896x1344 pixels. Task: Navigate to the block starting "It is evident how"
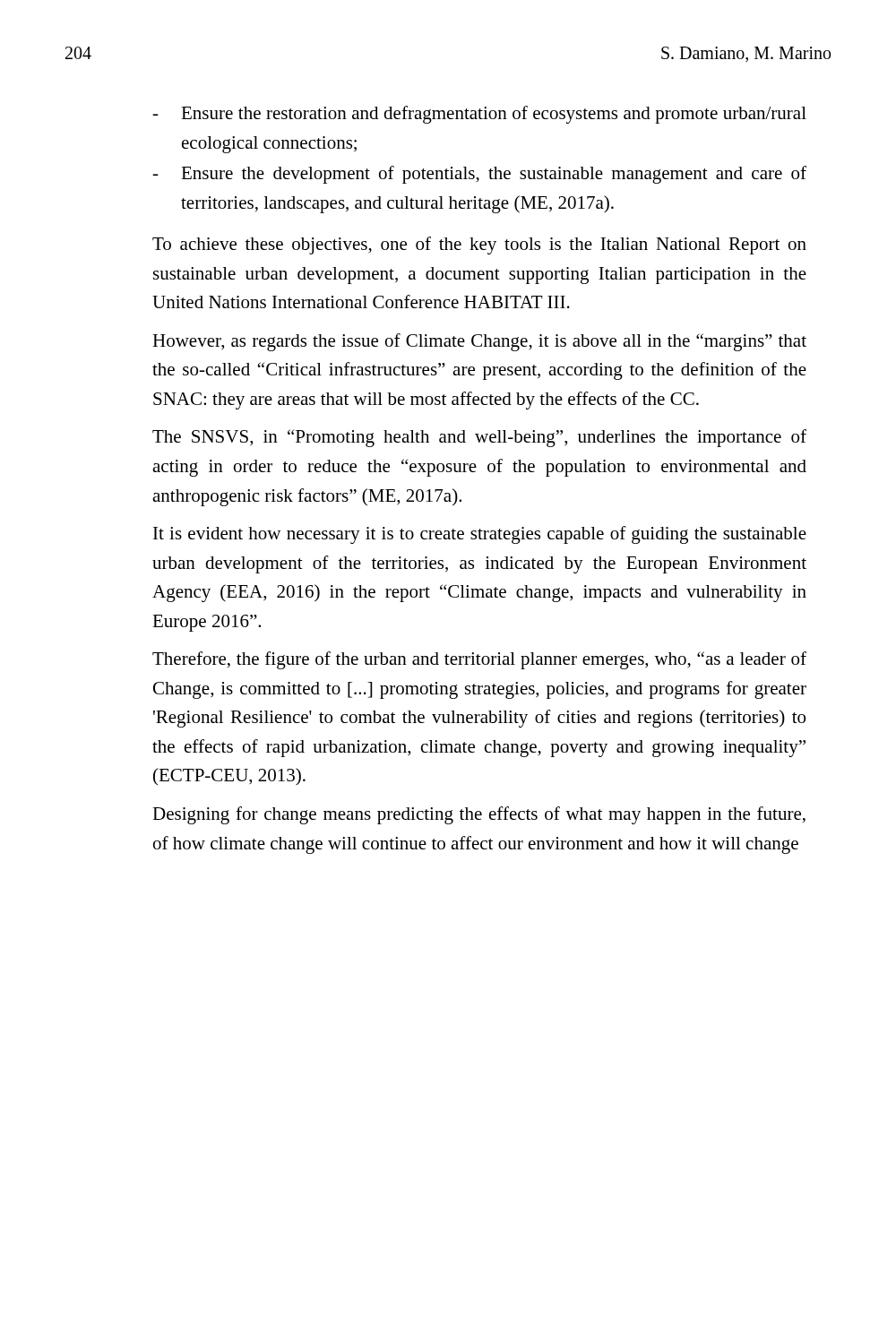pos(479,577)
